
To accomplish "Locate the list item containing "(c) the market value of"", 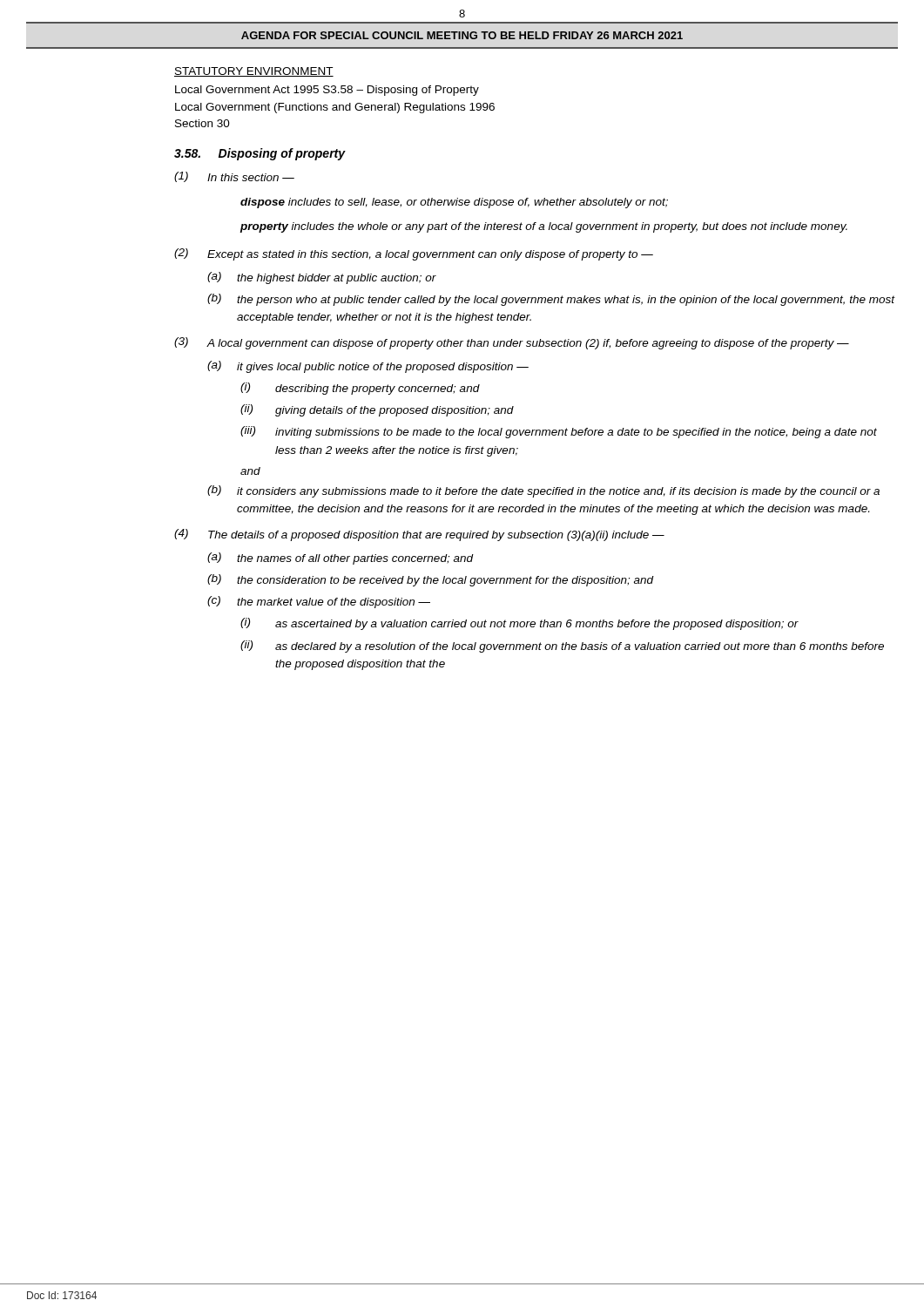I will pyautogui.click(x=319, y=602).
